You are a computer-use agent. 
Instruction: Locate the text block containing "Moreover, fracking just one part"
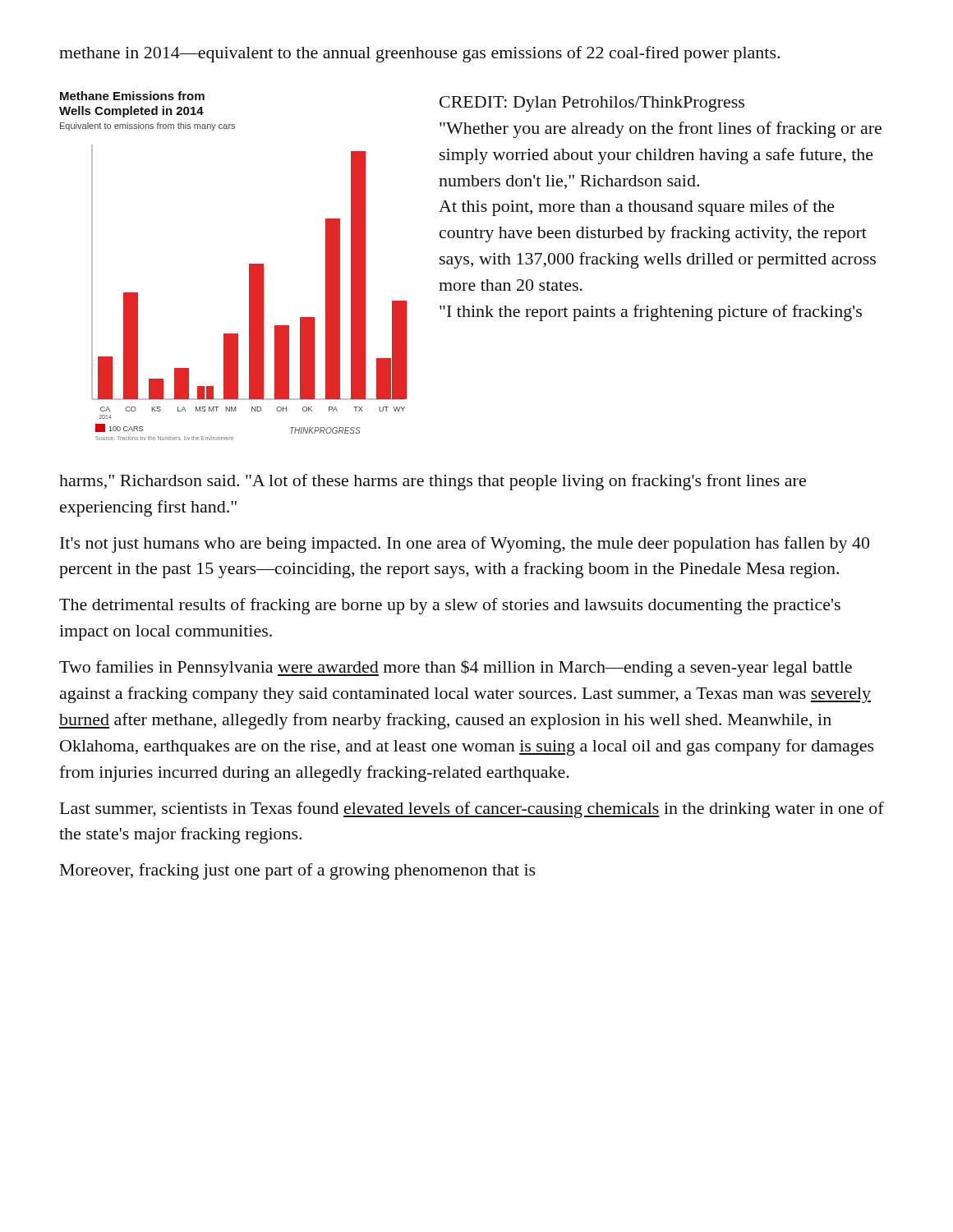coord(297,870)
